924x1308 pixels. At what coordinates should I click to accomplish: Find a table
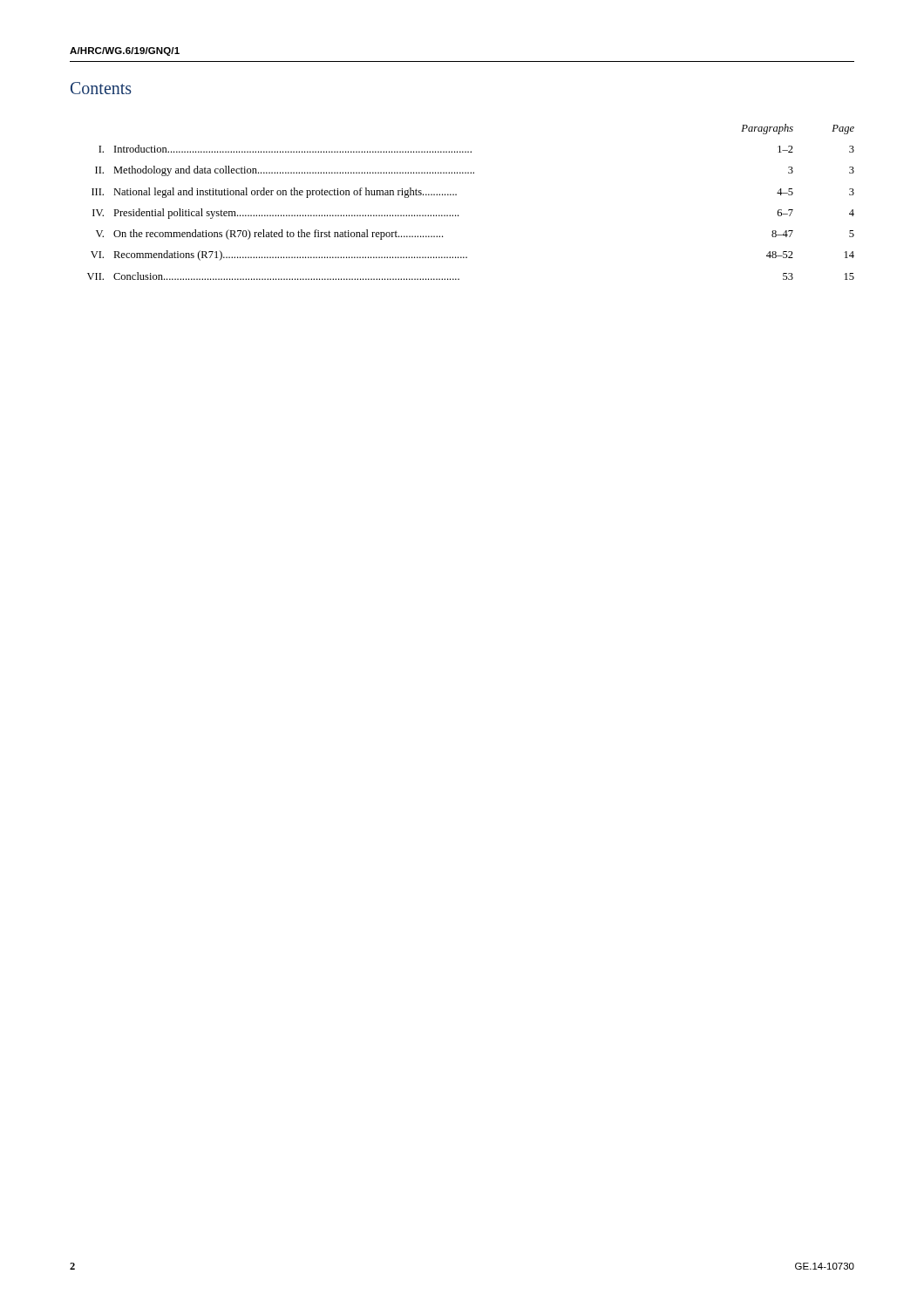[462, 205]
